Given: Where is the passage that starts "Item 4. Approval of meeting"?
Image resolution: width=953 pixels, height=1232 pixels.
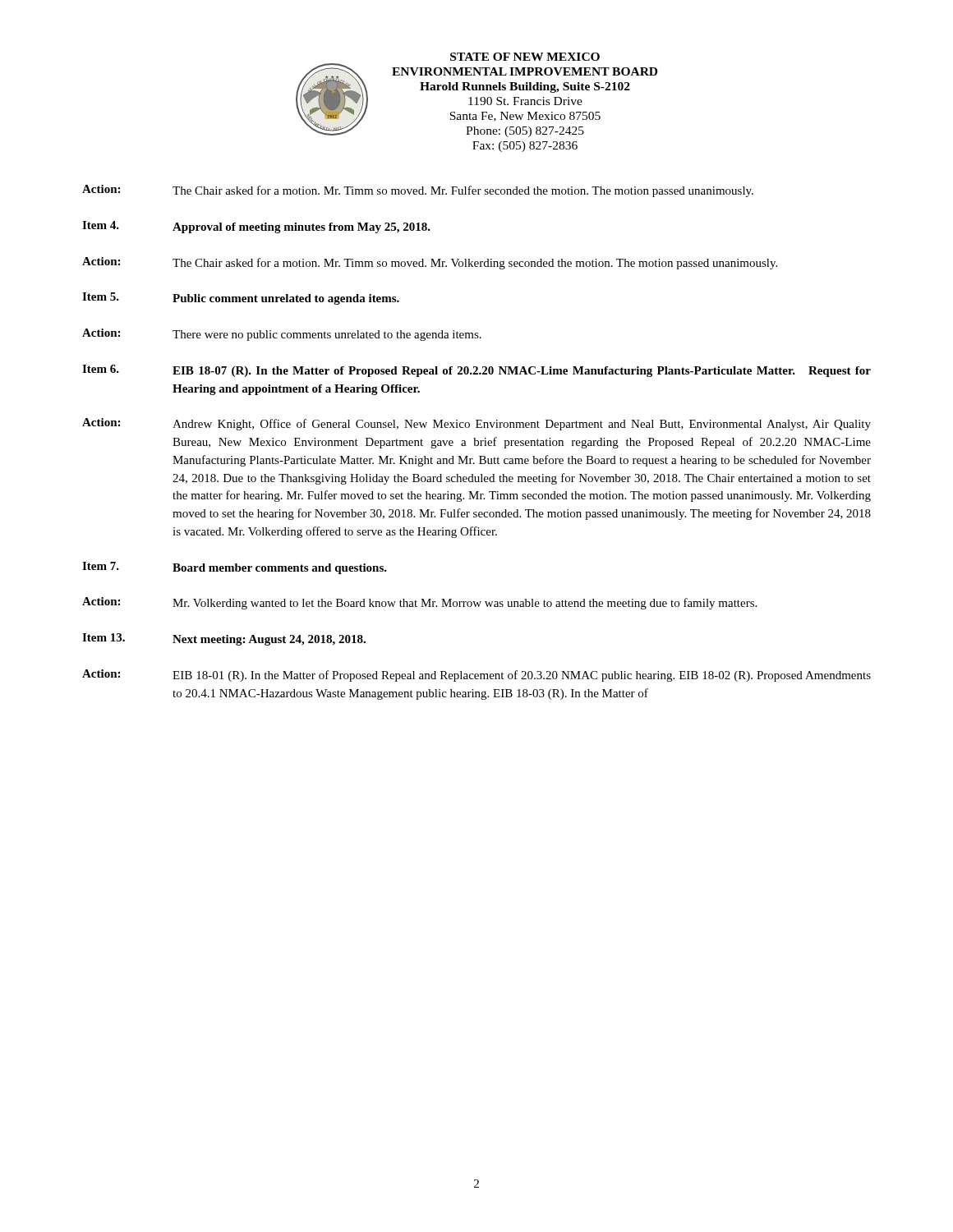Looking at the screenshot, I should click(x=256, y=227).
